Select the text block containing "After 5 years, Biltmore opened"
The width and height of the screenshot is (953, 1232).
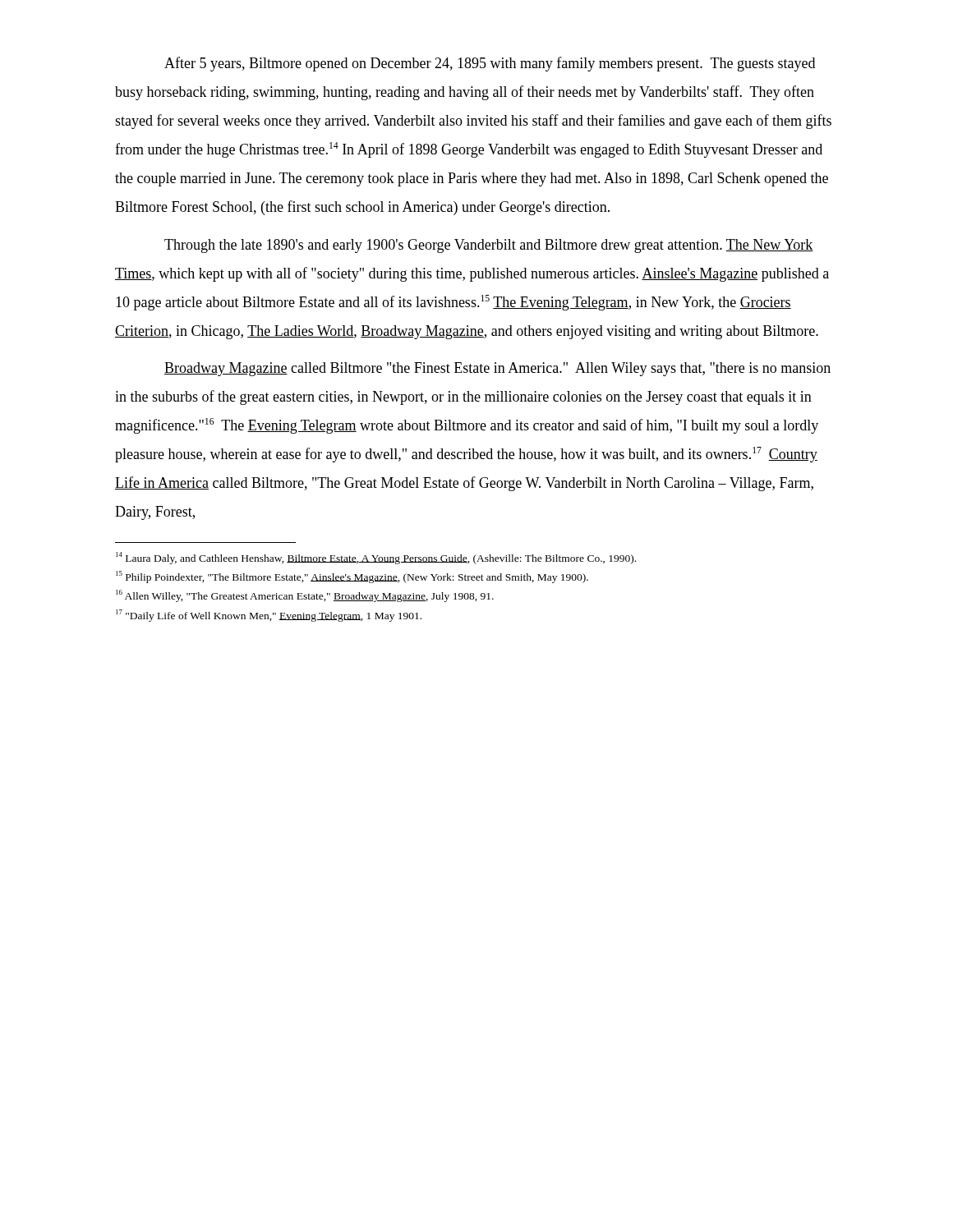click(x=473, y=135)
